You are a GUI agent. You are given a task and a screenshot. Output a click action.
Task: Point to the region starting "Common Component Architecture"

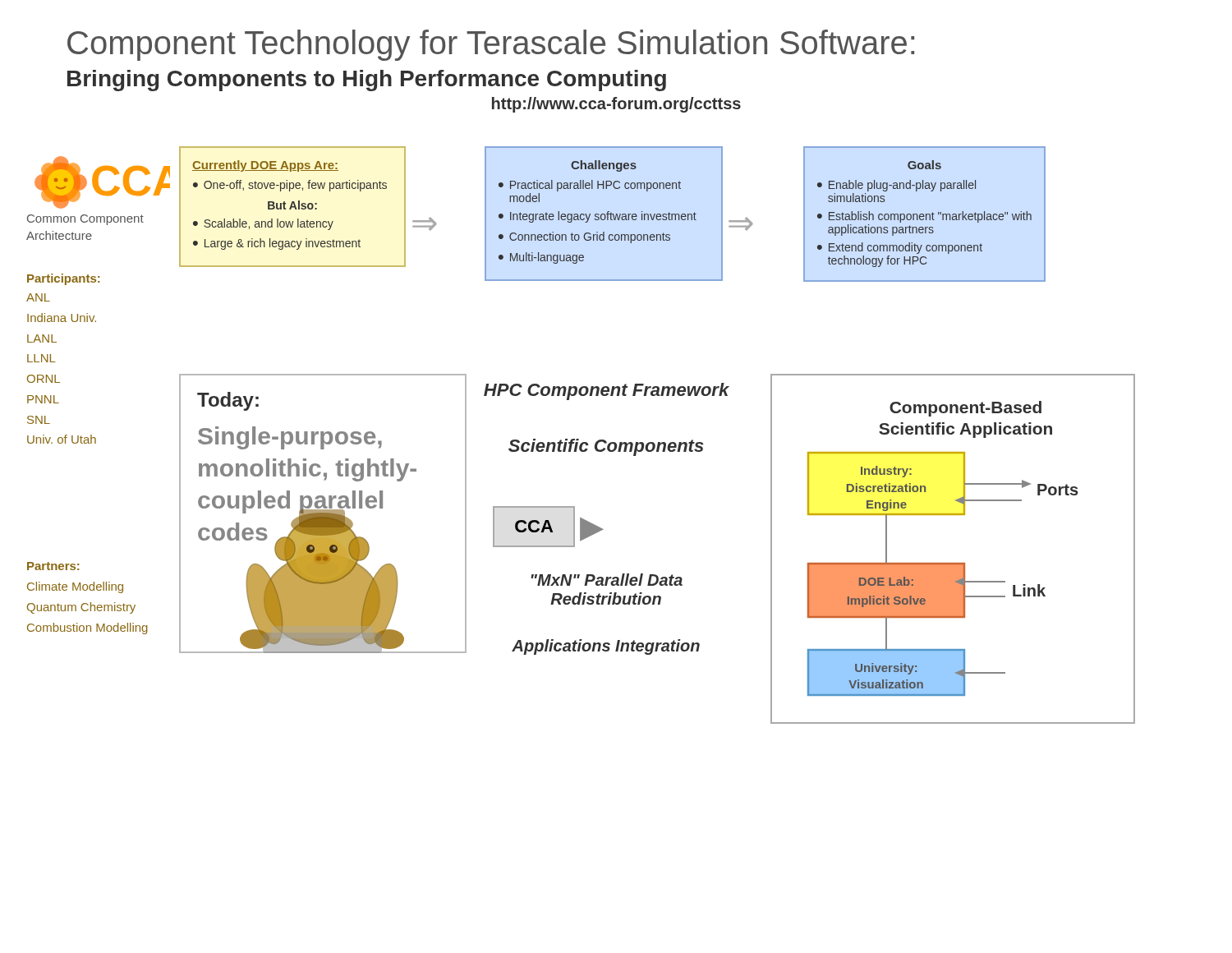pyautogui.click(x=85, y=227)
